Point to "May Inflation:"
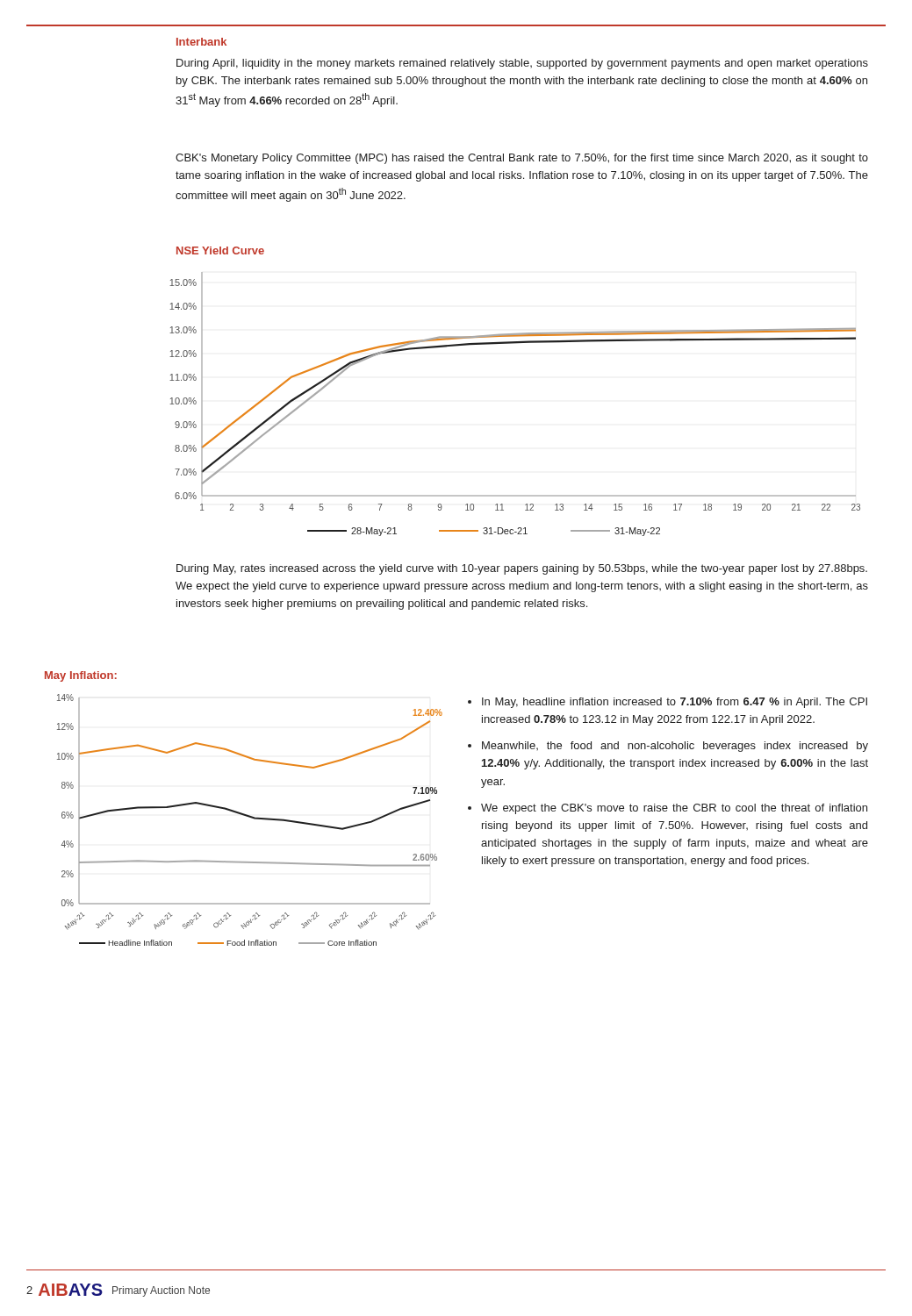Viewport: 912px width, 1316px height. click(x=81, y=675)
